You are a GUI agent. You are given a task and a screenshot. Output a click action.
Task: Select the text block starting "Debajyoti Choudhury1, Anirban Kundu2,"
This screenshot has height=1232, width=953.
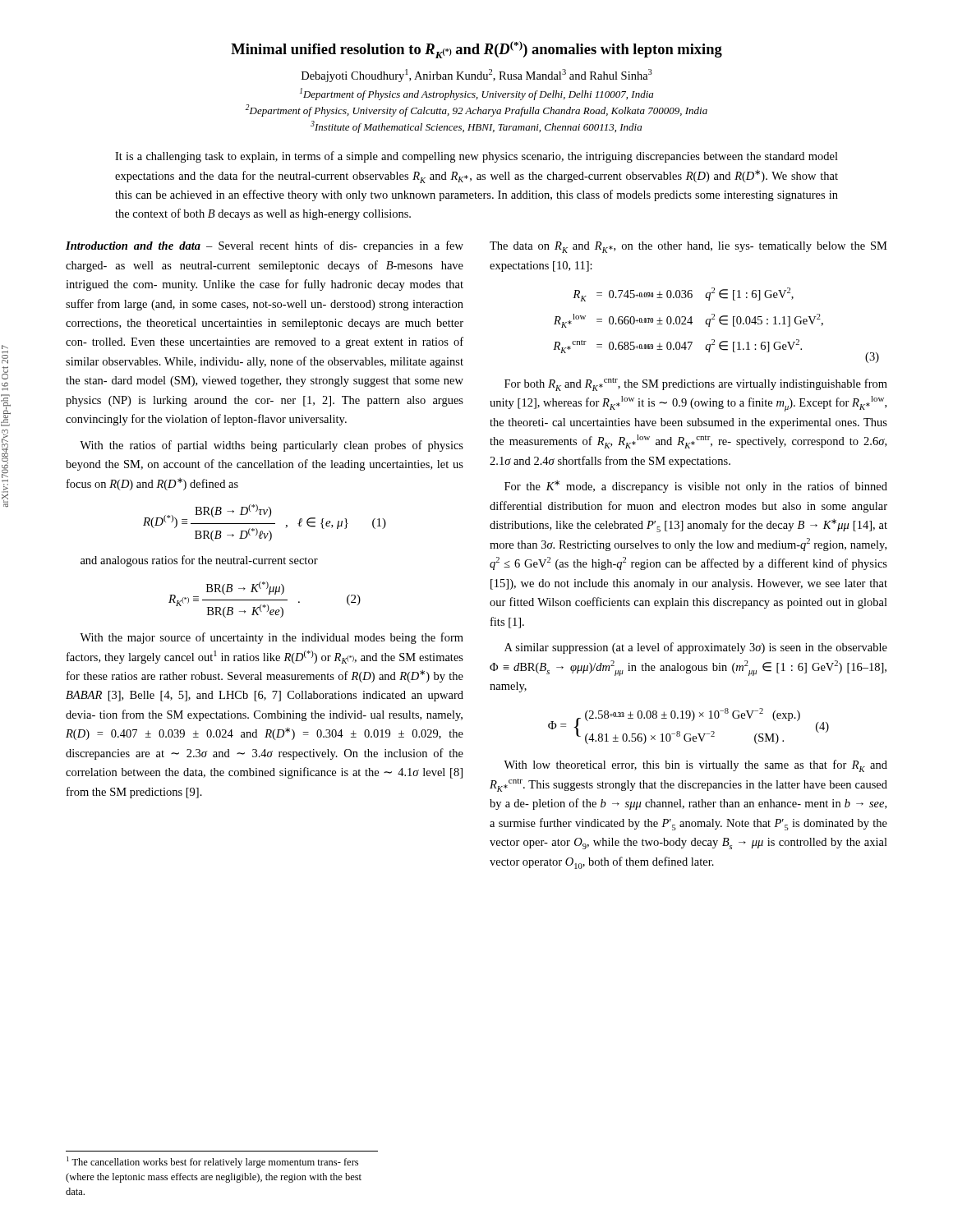pyautogui.click(x=476, y=75)
